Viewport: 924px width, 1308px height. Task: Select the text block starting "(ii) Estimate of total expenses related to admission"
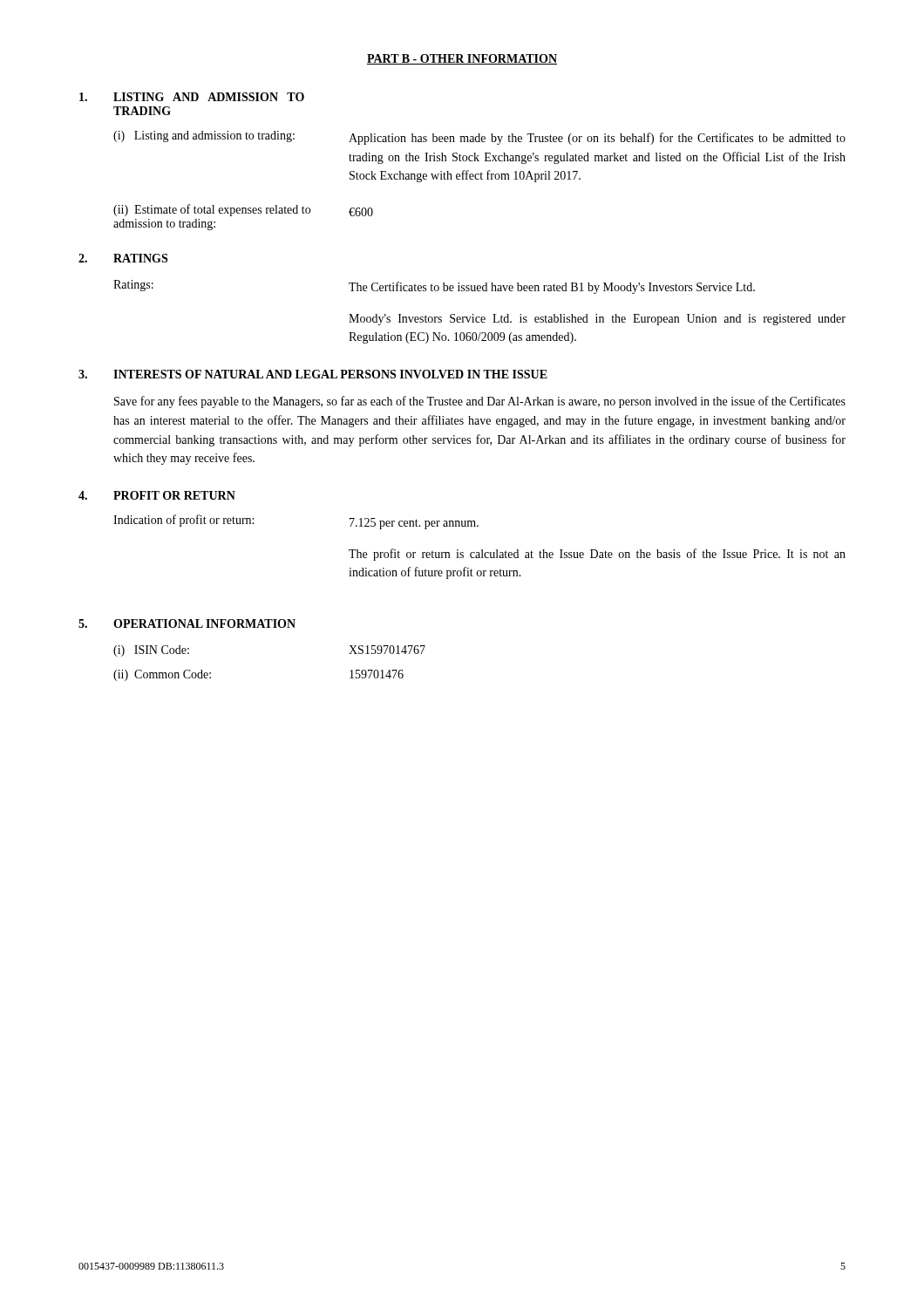click(x=243, y=210)
